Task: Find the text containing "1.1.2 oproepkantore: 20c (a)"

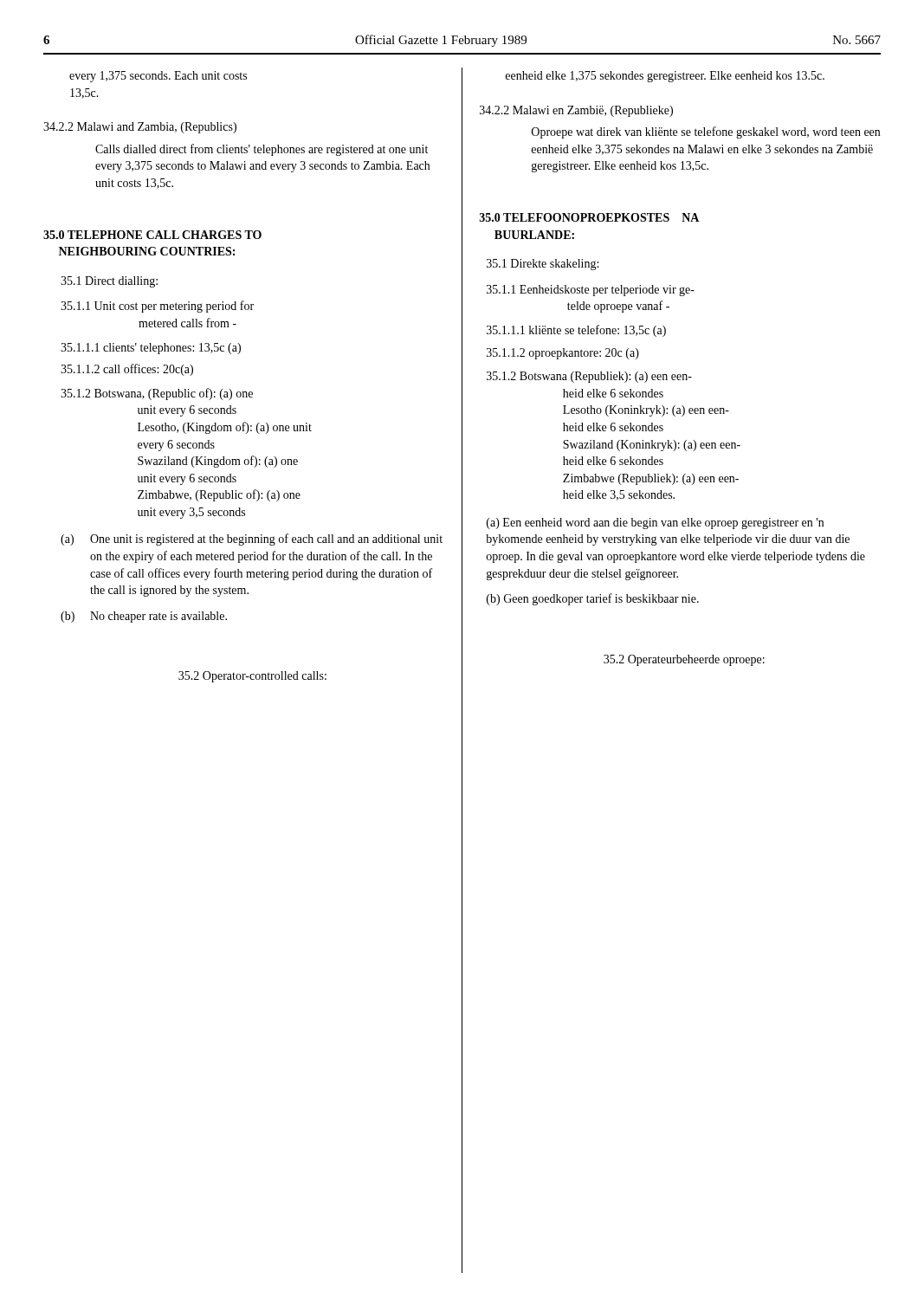Action: 563,353
